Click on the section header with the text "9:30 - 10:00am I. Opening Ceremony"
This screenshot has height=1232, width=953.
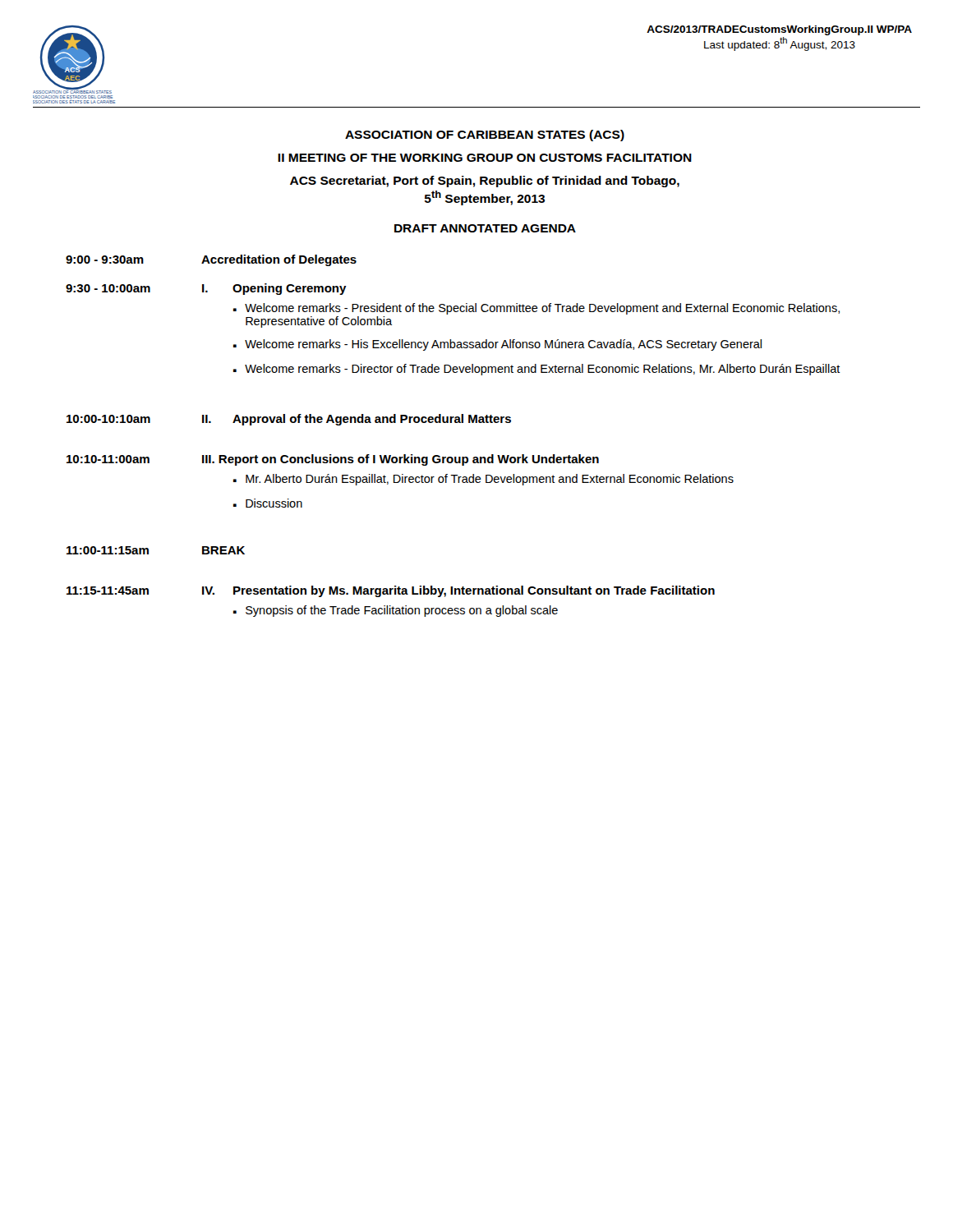[206, 288]
